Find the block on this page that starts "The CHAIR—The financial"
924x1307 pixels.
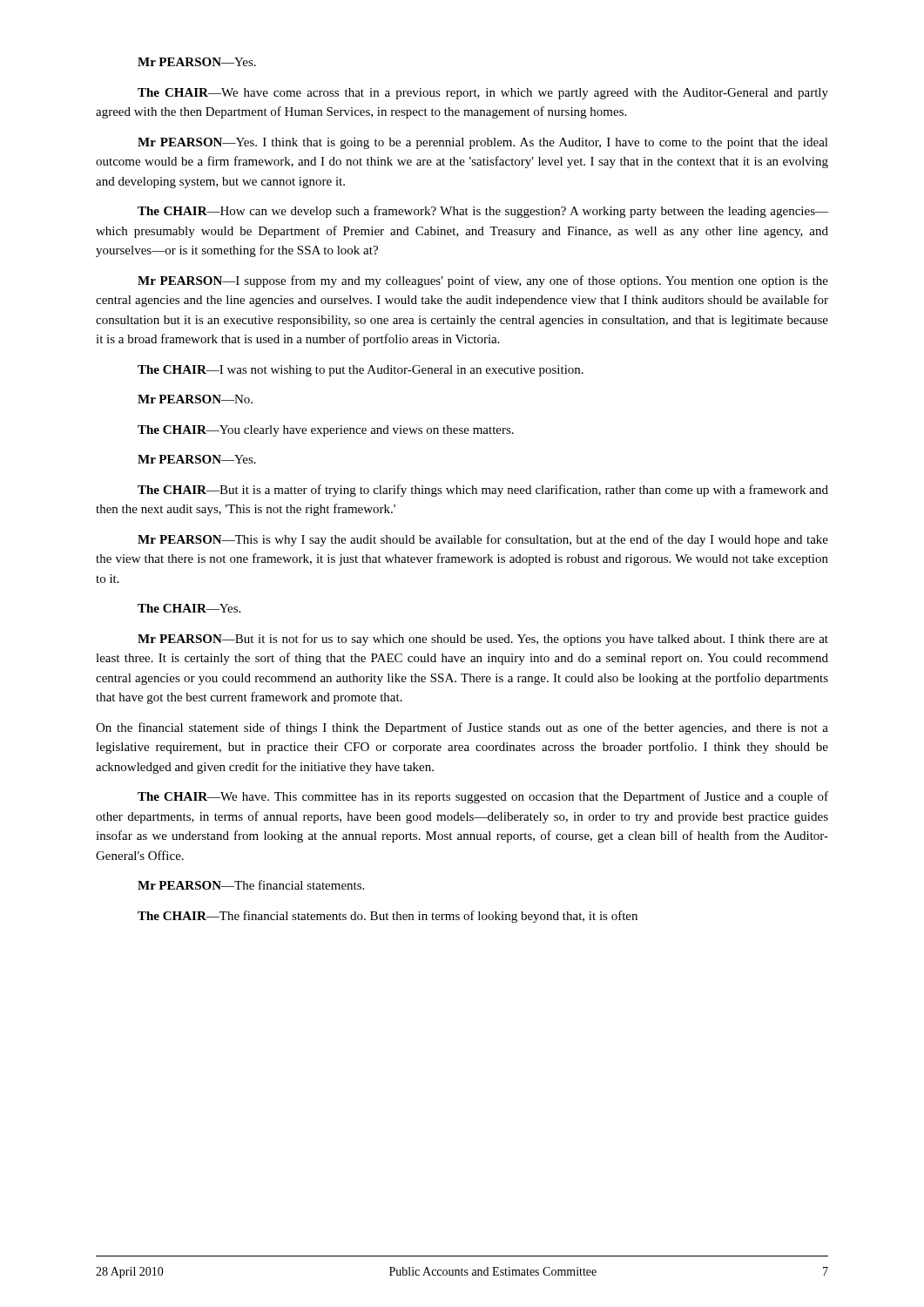coord(388,915)
